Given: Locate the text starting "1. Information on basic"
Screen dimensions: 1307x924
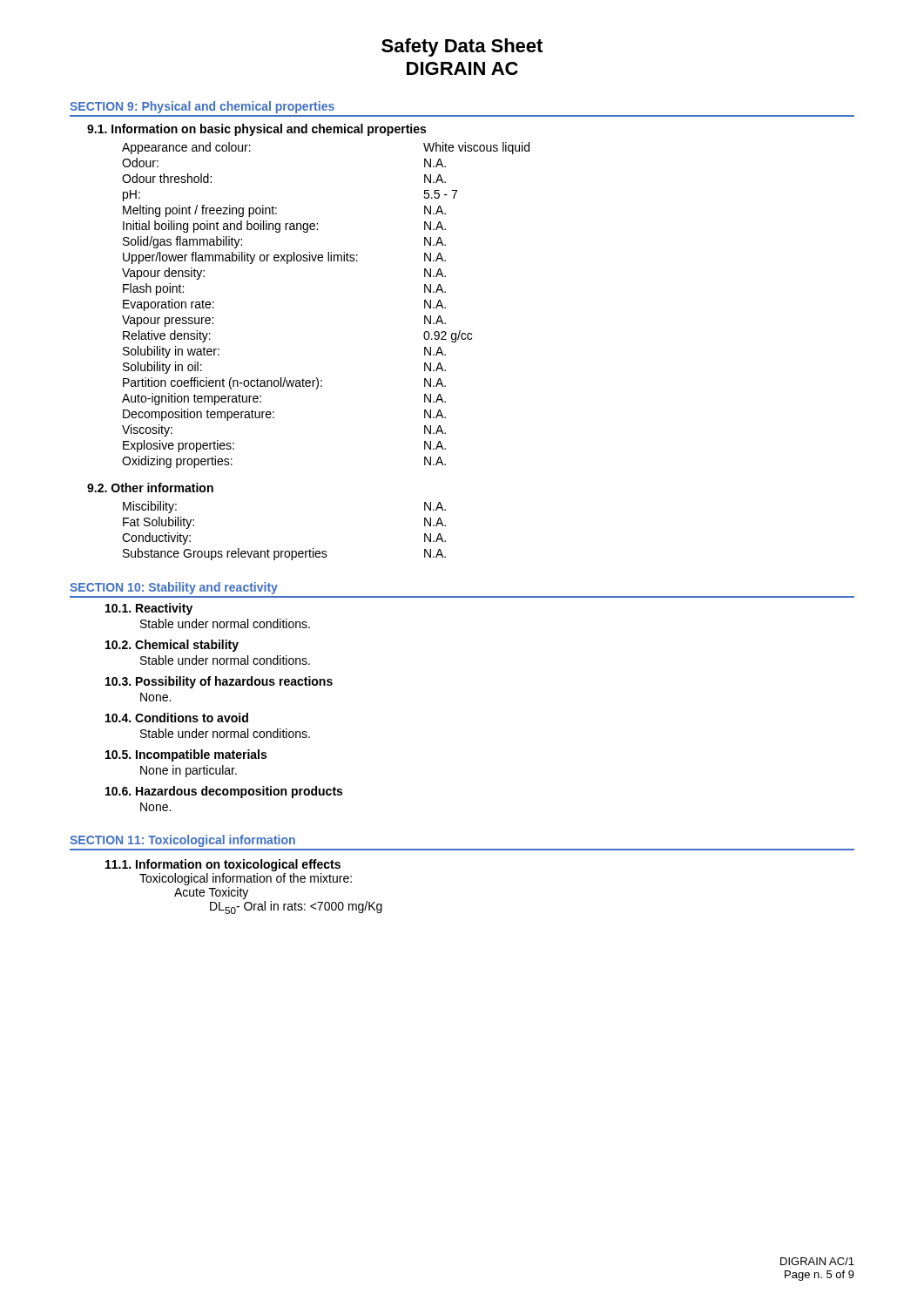Looking at the screenshot, I should coord(257,129).
